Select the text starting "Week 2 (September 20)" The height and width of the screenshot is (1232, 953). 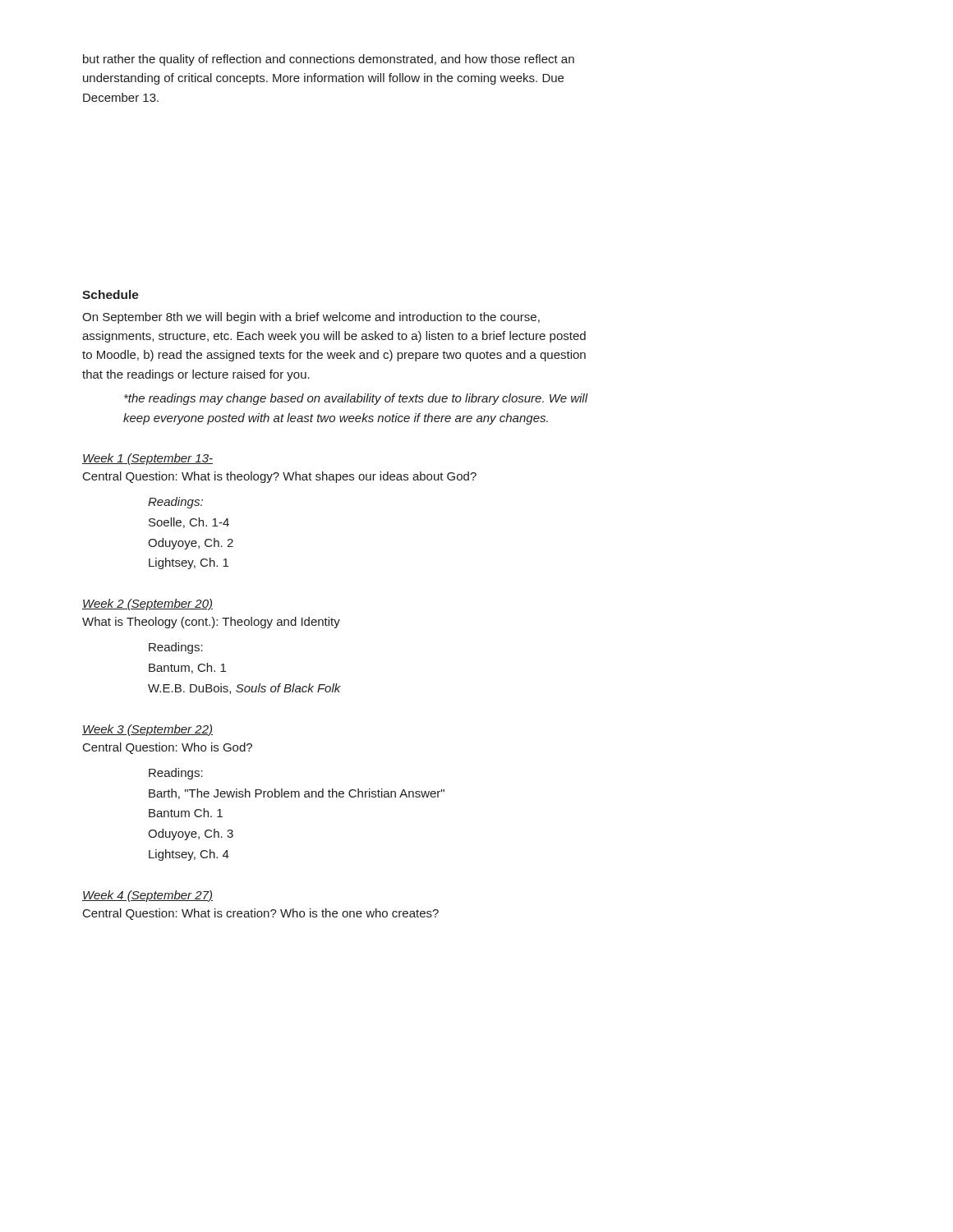[x=147, y=603]
